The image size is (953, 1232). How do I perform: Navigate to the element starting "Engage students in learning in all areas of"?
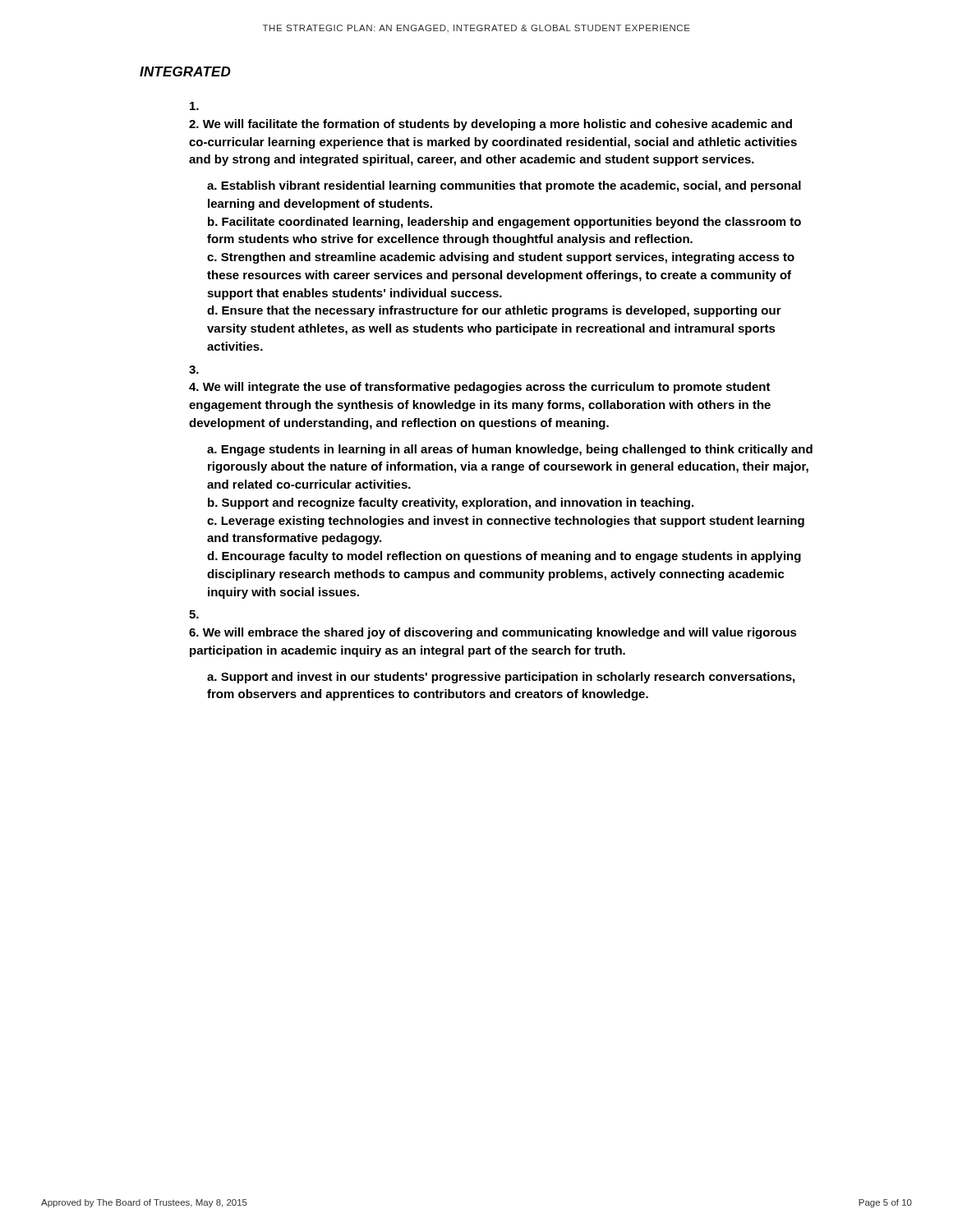click(x=510, y=467)
